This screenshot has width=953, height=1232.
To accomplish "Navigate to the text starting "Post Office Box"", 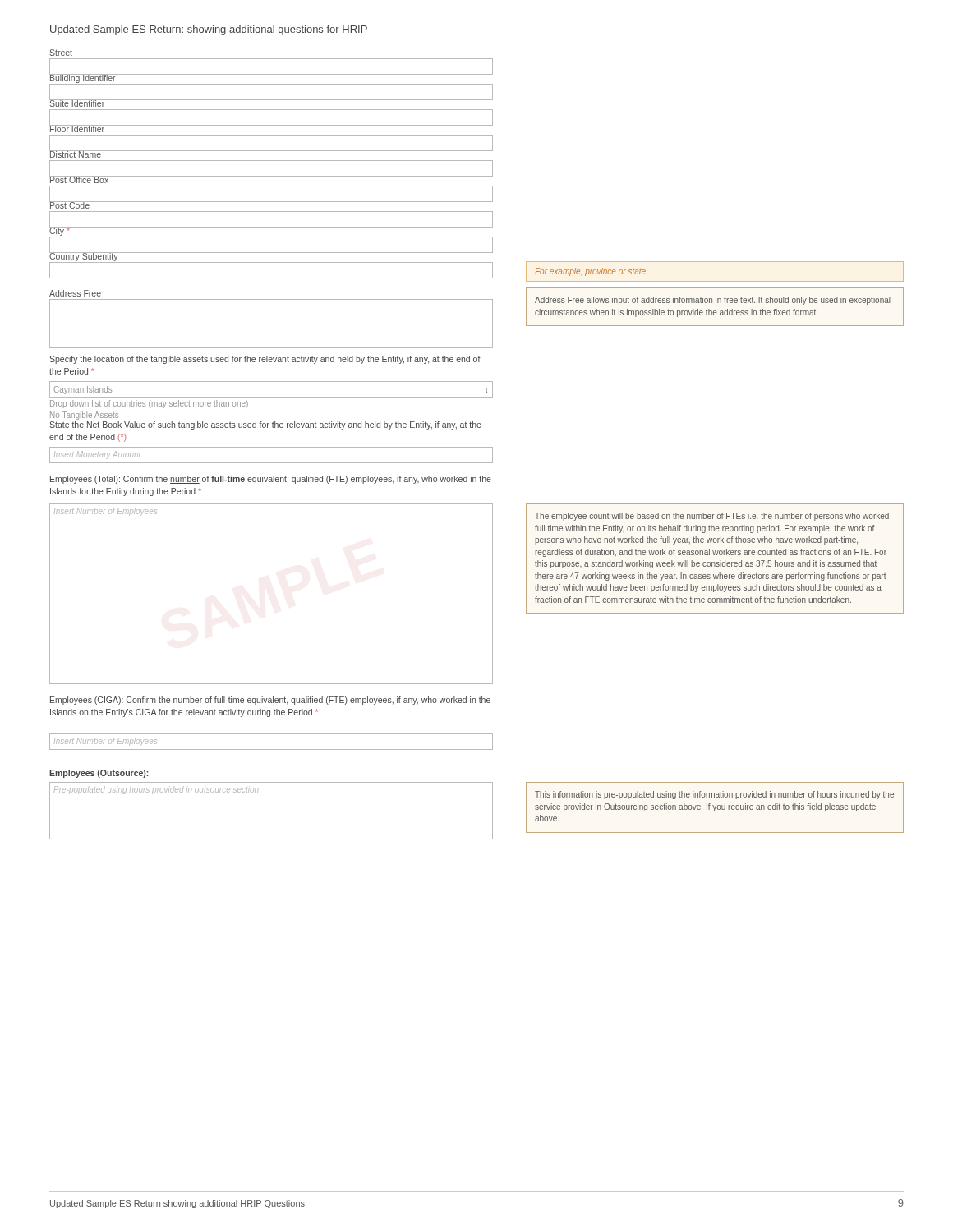I will pyautogui.click(x=271, y=188).
